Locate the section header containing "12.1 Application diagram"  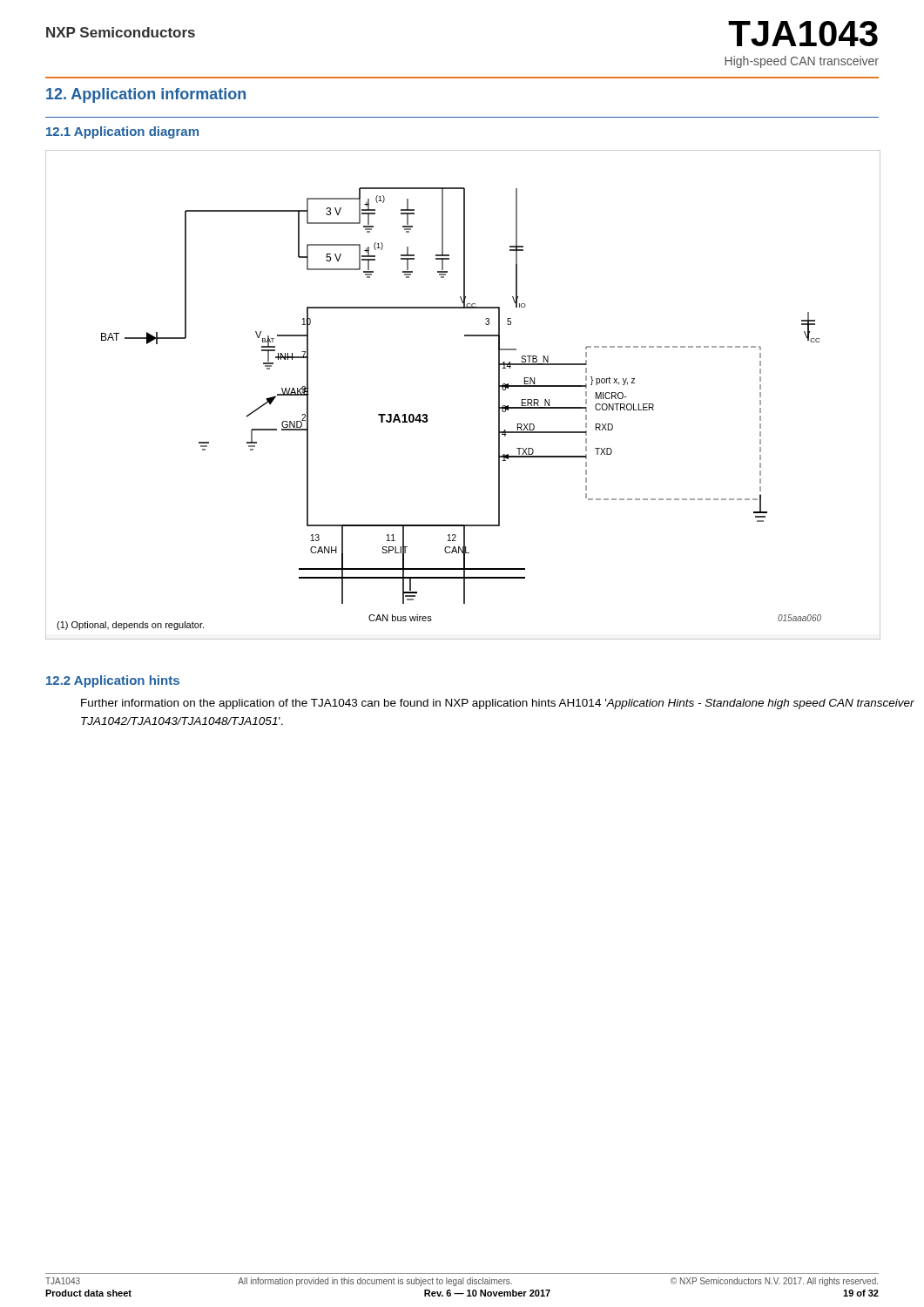pos(122,131)
